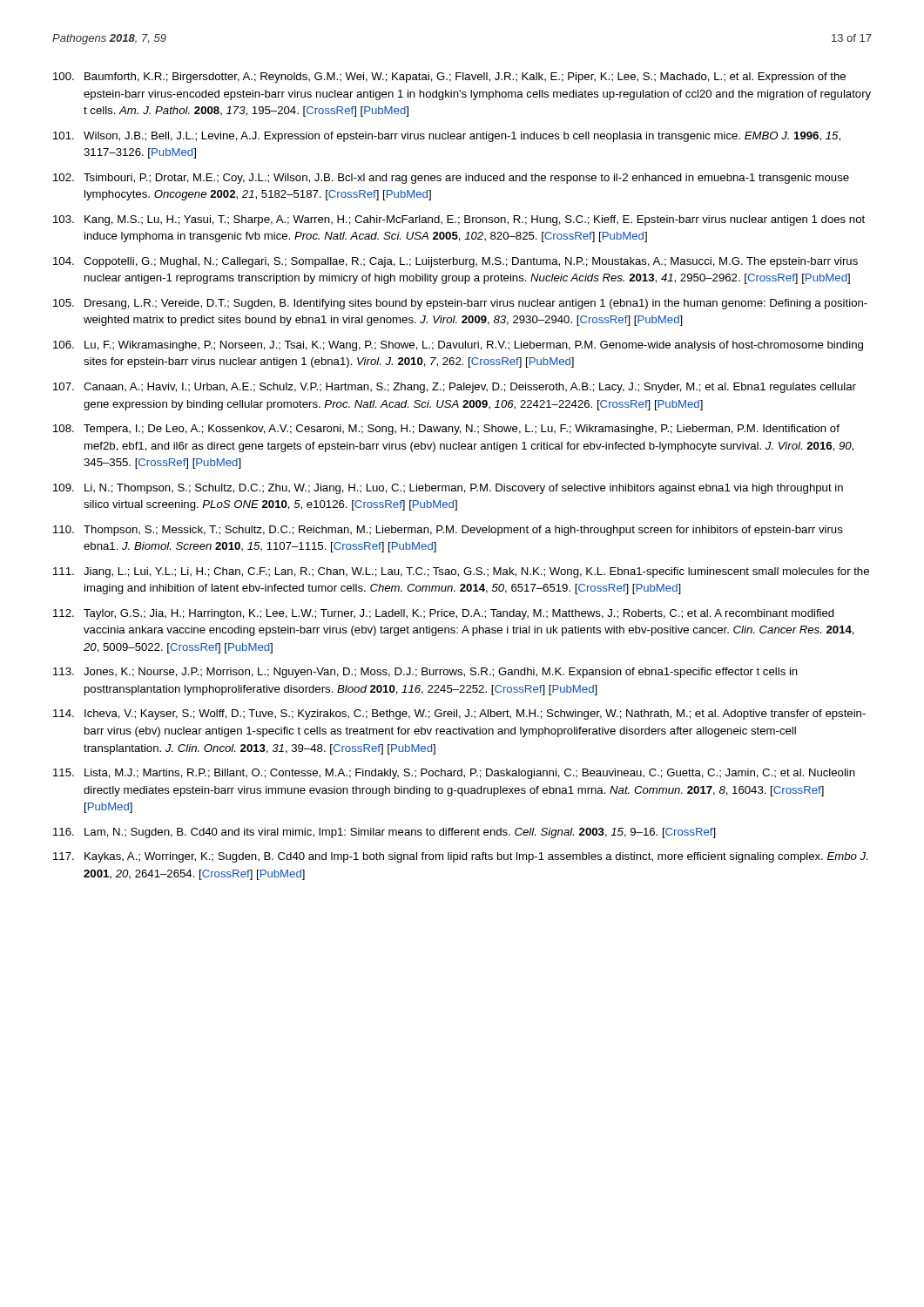This screenshot has height=1307, width=924.
Task: Find the text block starting "114. Icheva, V.; Kayser, S.; Wolff, D.; Tuve,"
Action: click(462, 731)
